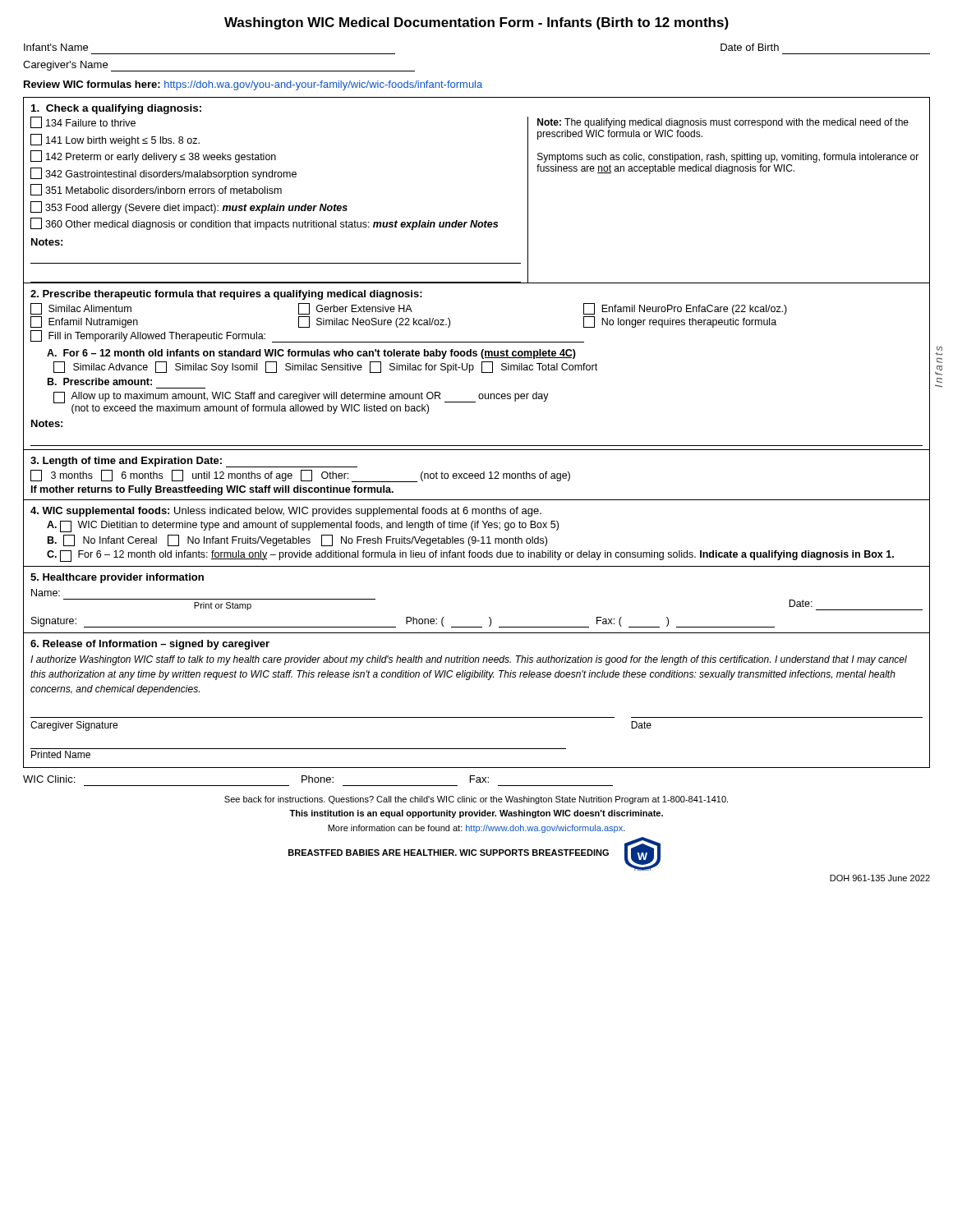The image size is (953, 1232).
Task: Find "Gerber Extensive HA" on this page
Action: tap(355, 308)
